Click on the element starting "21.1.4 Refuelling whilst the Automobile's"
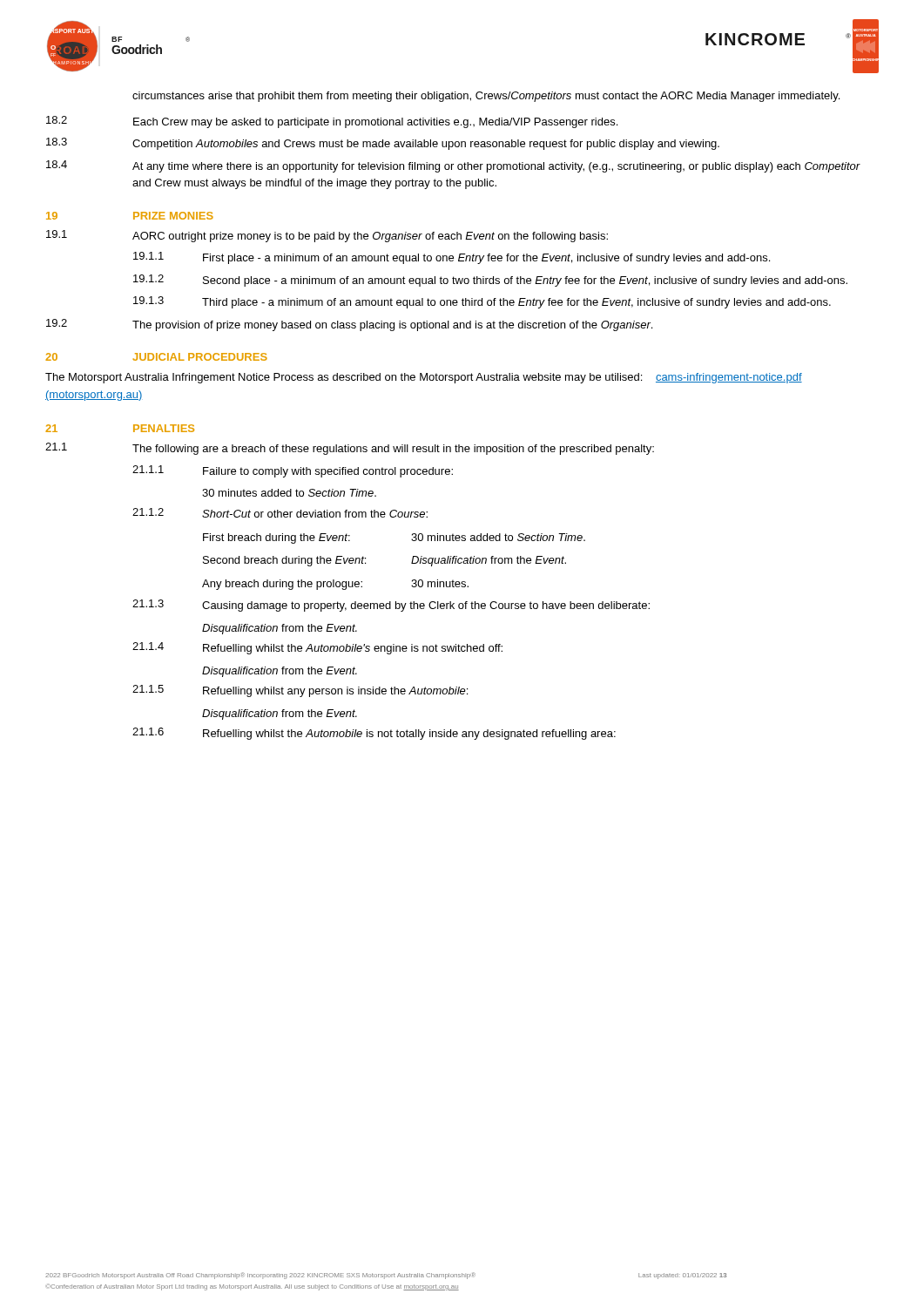 click(x=506, y=648)
